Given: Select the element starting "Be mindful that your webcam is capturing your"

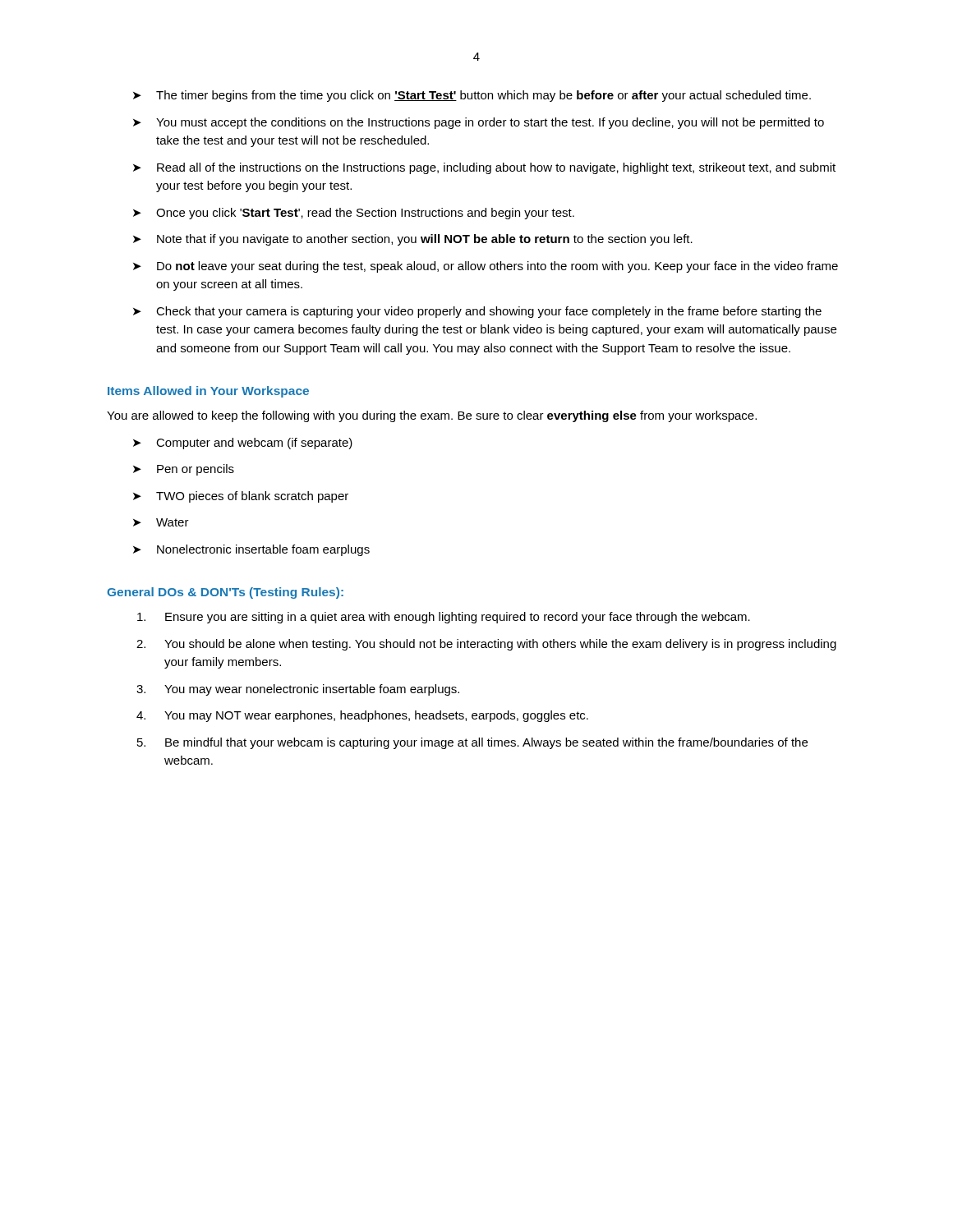Looking at the screenshot, I should [505, 752].
